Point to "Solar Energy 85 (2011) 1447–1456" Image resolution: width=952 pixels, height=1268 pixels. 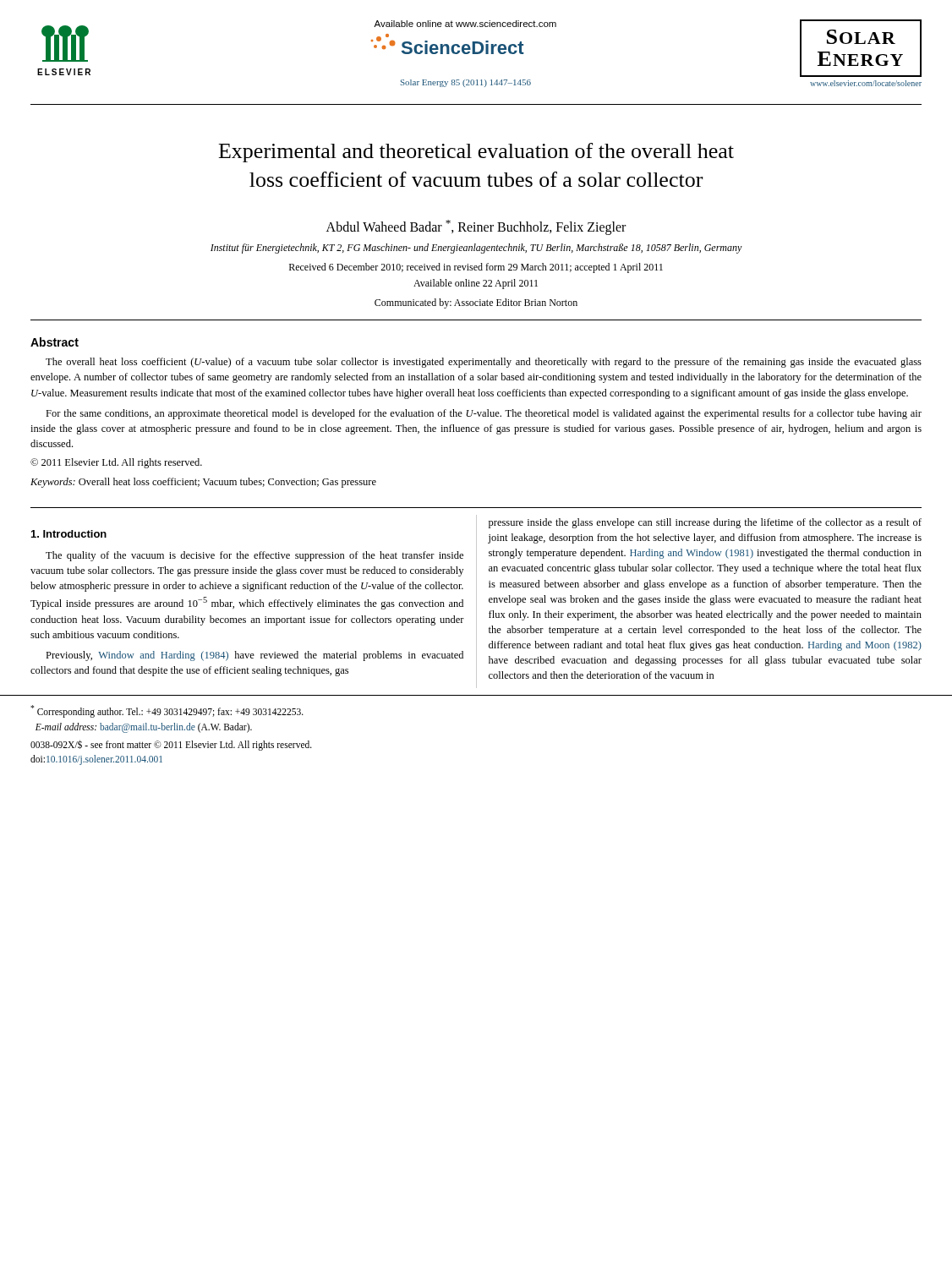[x=465, y=82]
